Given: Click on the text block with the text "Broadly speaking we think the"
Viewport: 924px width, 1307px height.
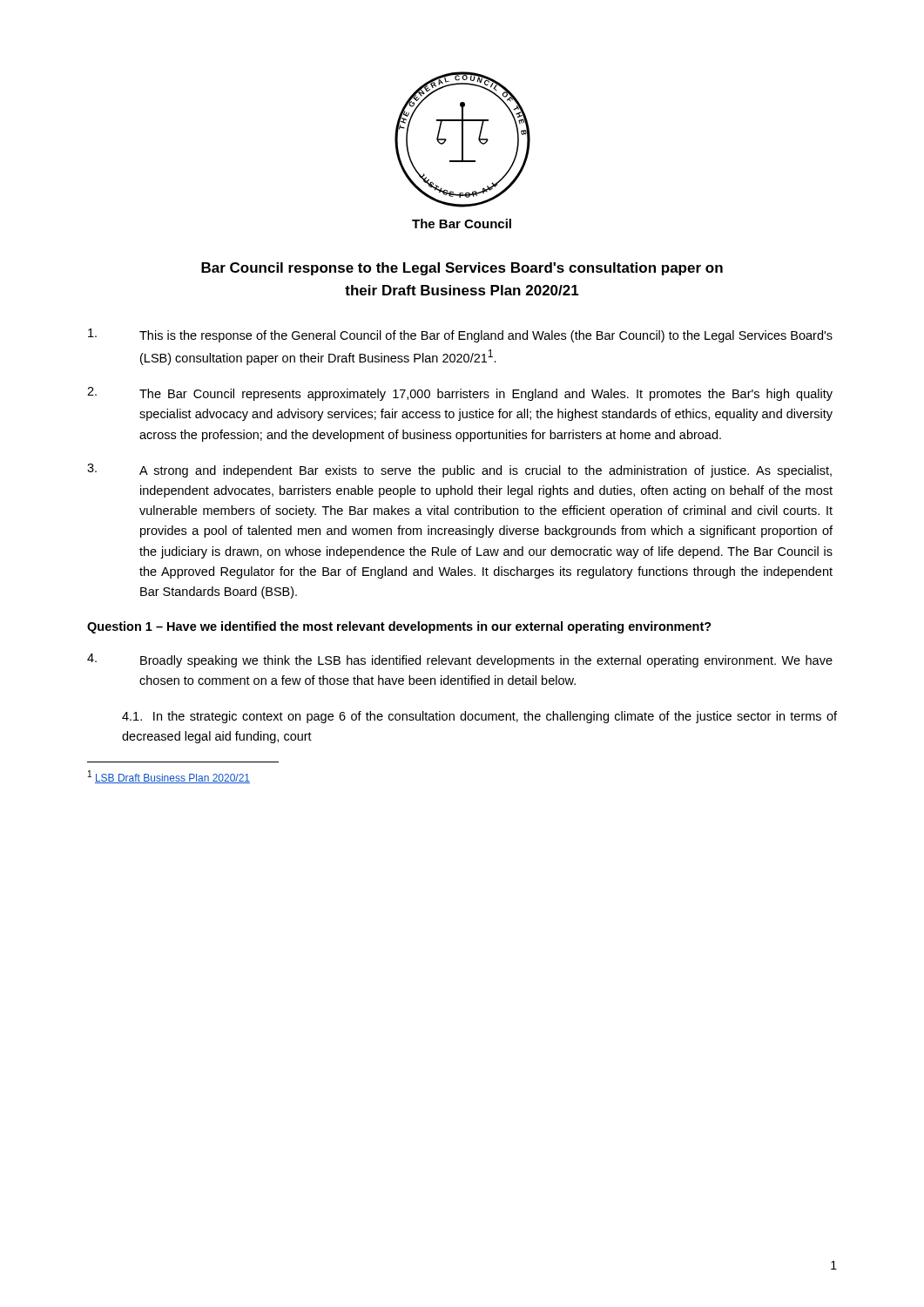Looking at the screenshot, I should coord(460,671).
